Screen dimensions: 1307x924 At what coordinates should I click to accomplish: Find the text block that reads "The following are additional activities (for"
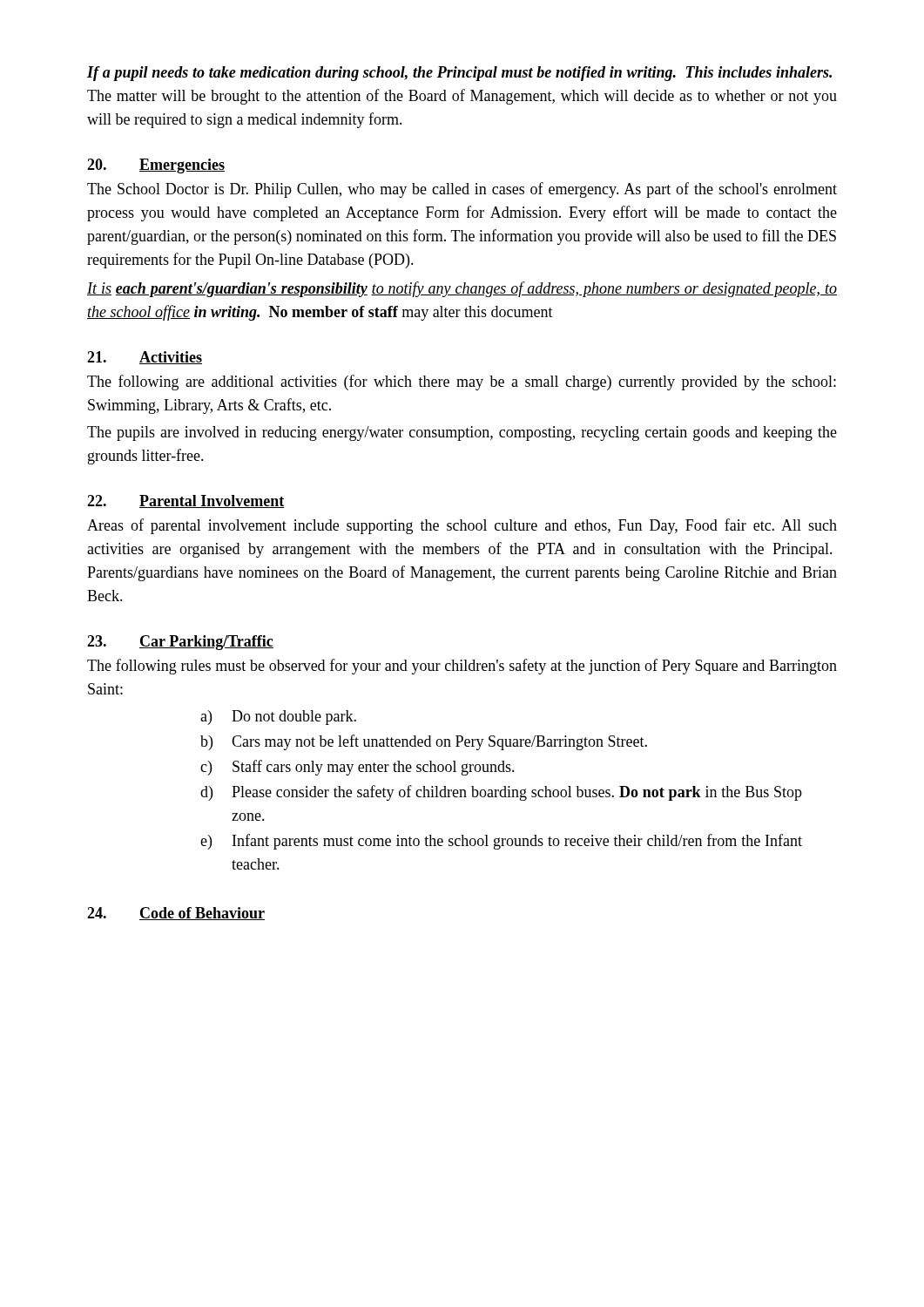pos(462,393)
